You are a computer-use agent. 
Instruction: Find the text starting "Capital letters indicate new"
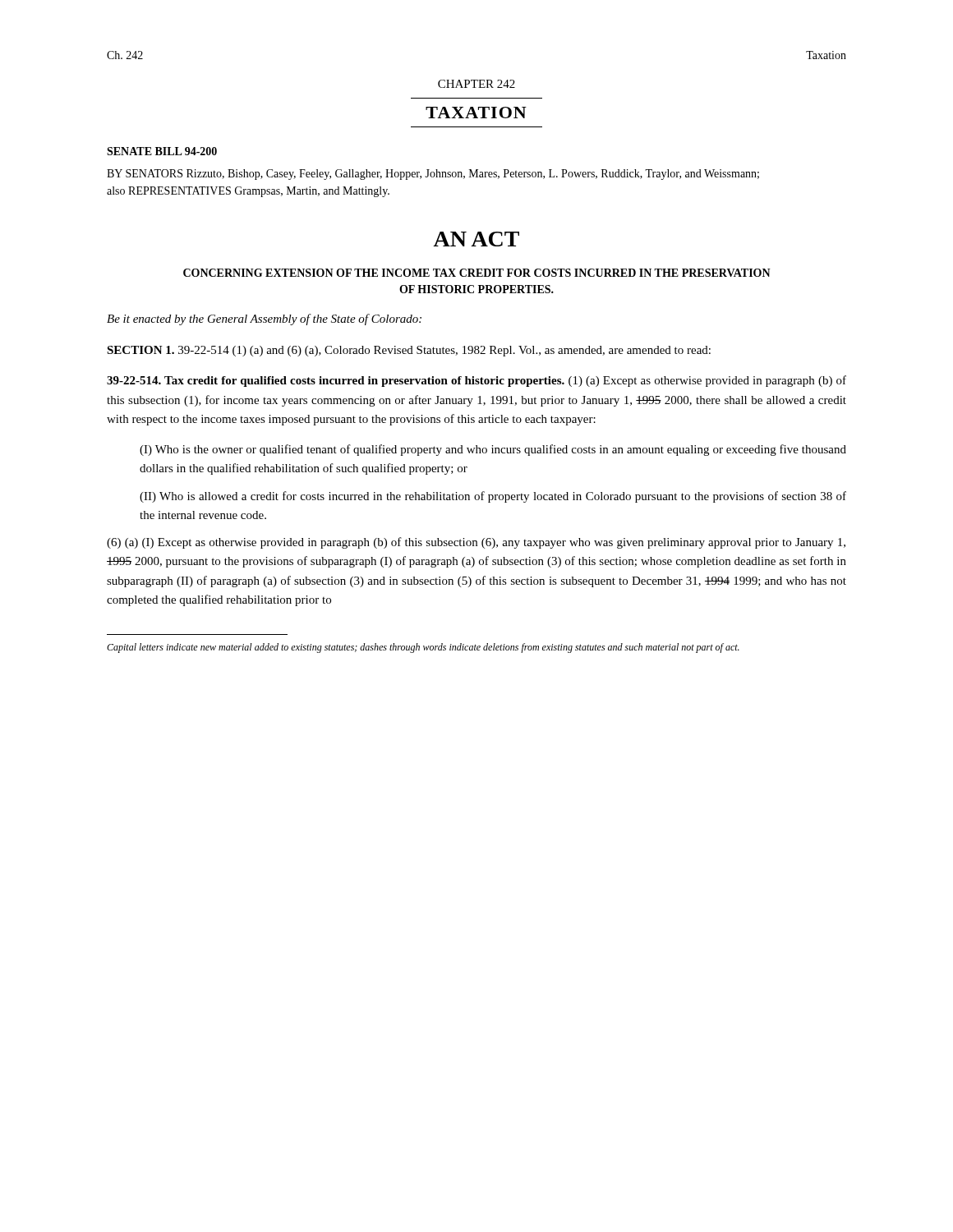[x=423, y=647]
